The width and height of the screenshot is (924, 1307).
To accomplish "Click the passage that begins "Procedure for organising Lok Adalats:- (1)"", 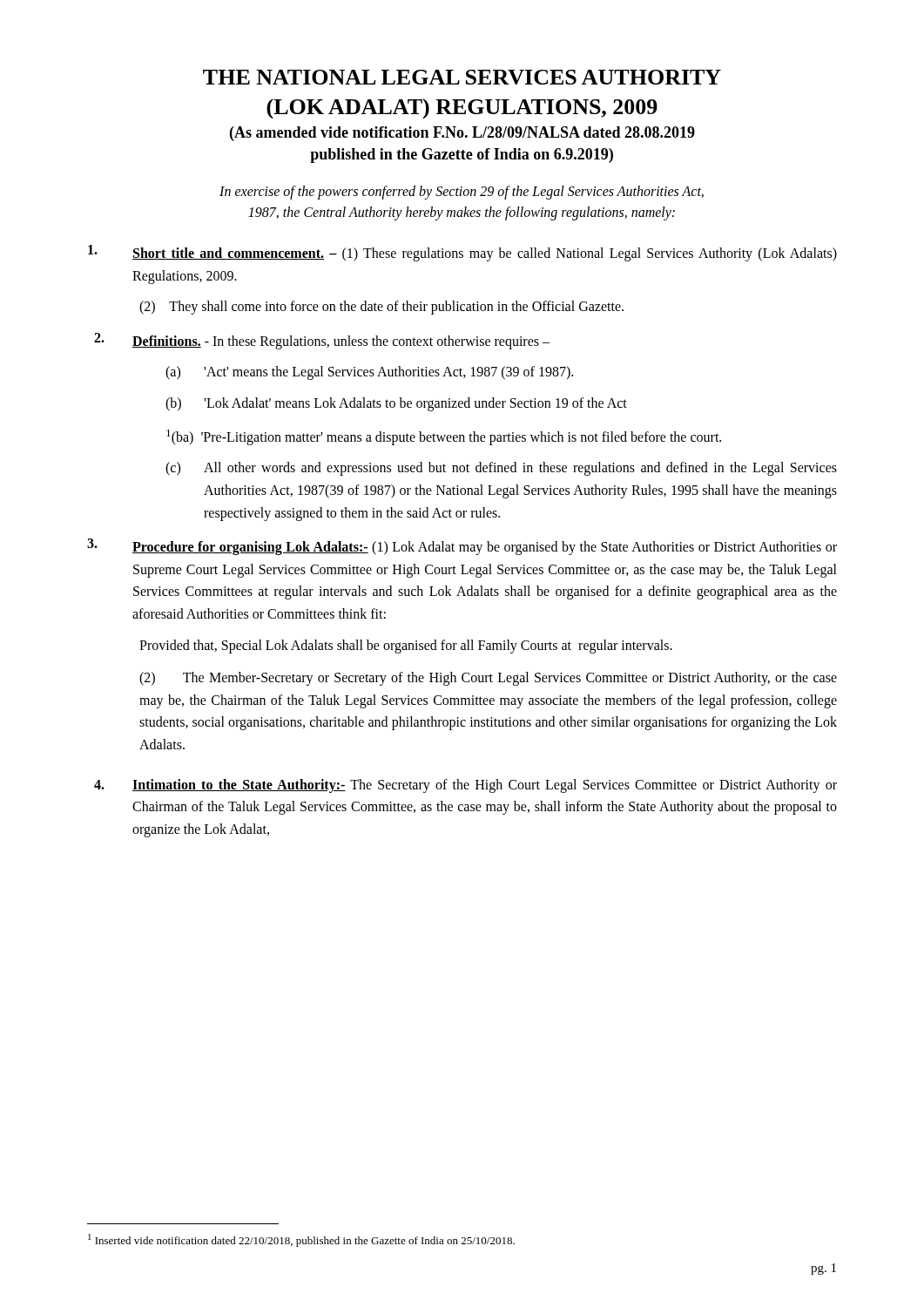I will [x=462, y=646].
